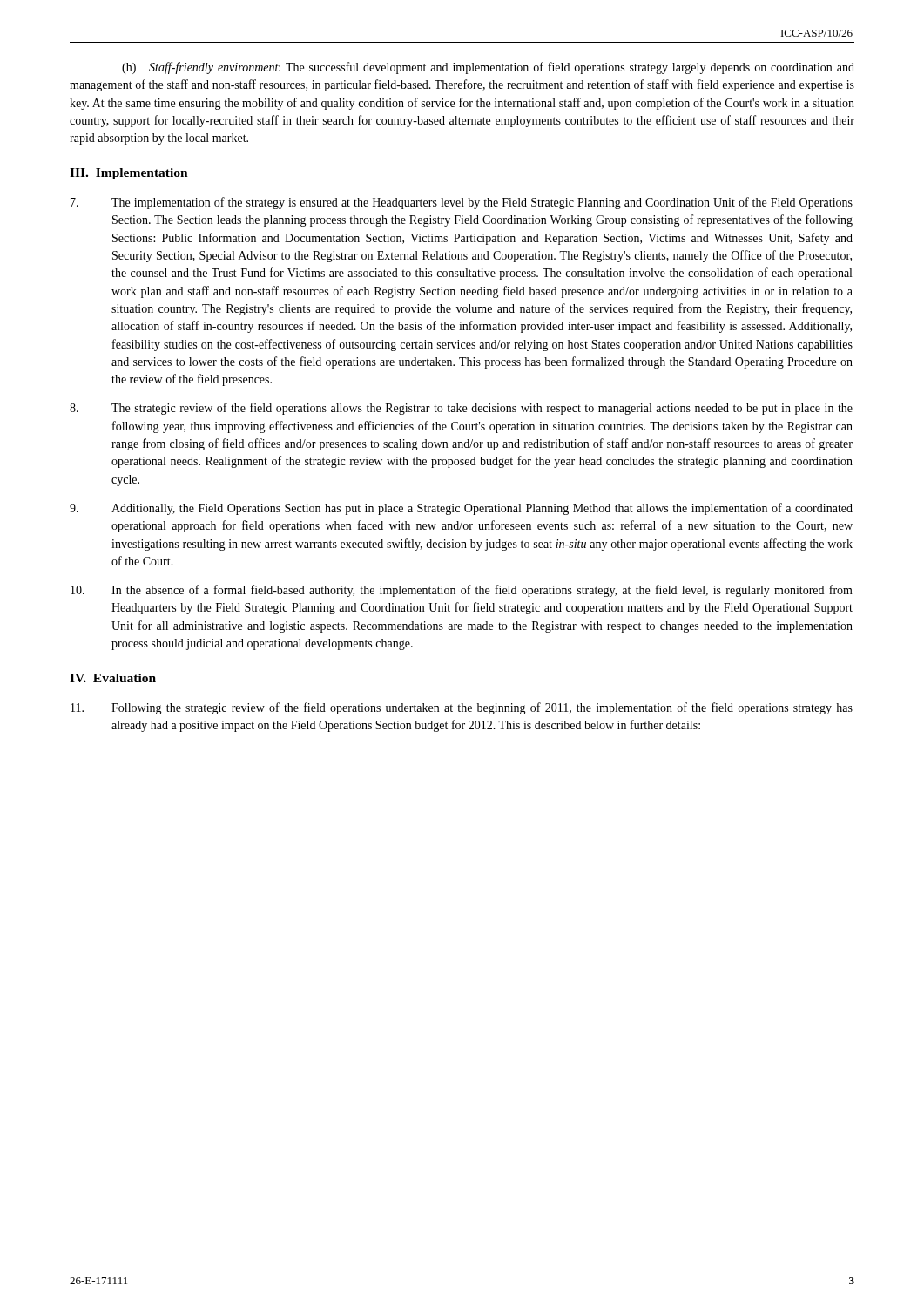The image size is (924, 1307).
Task: Select the text block containing "The strategic review"
Action: [x=461, y=445]
